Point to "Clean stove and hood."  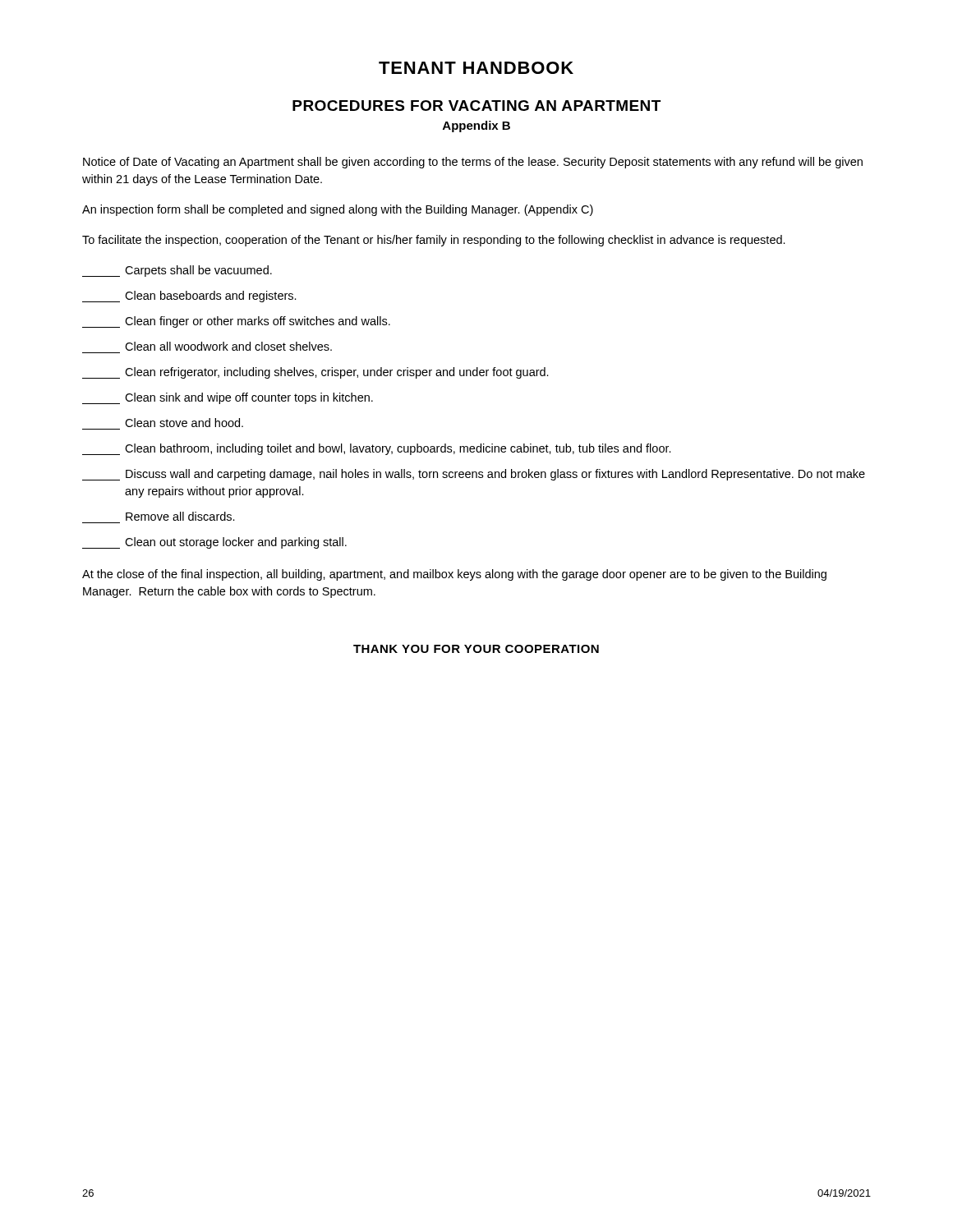184,423
